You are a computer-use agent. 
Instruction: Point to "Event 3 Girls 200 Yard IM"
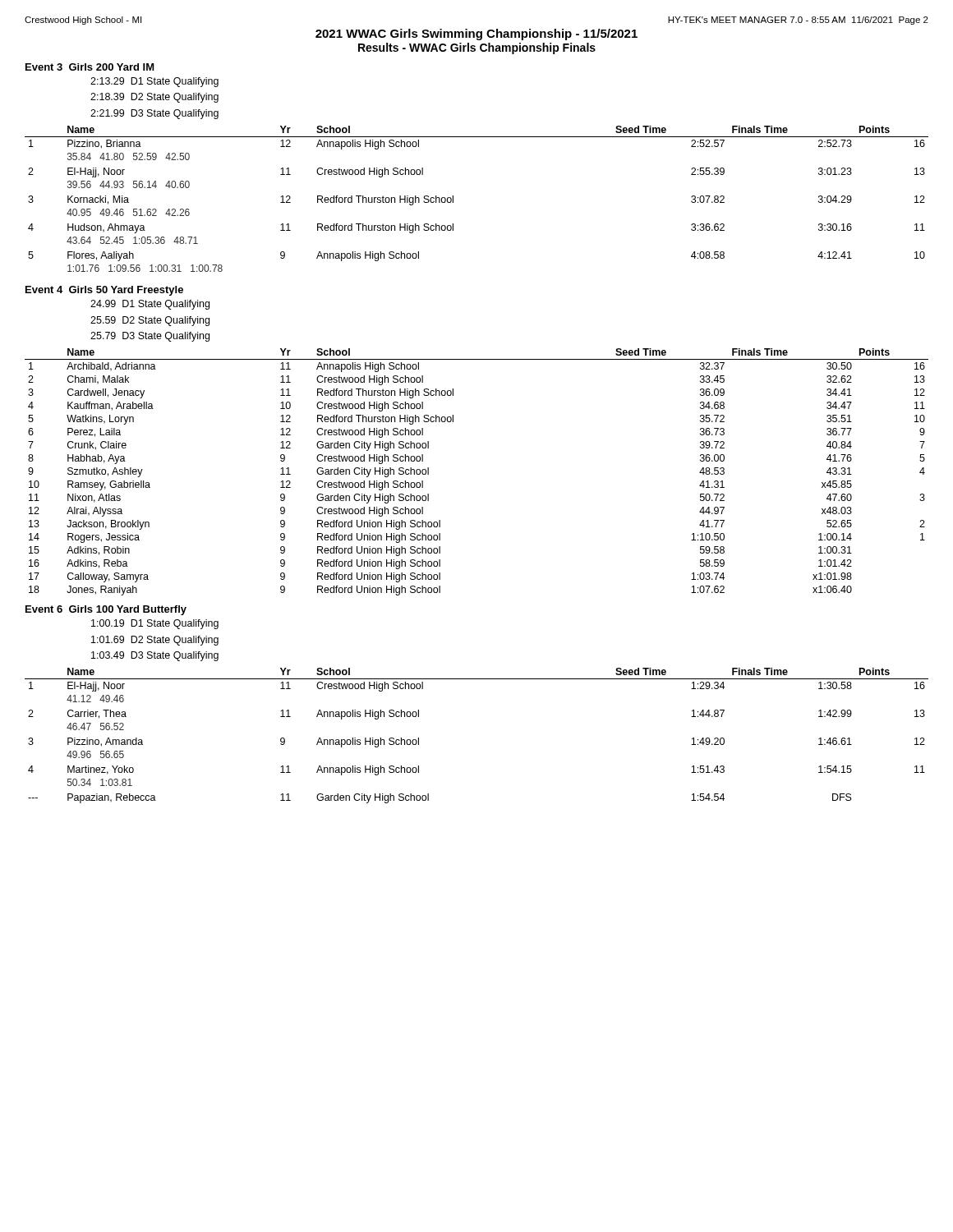(x=90, y=67)
